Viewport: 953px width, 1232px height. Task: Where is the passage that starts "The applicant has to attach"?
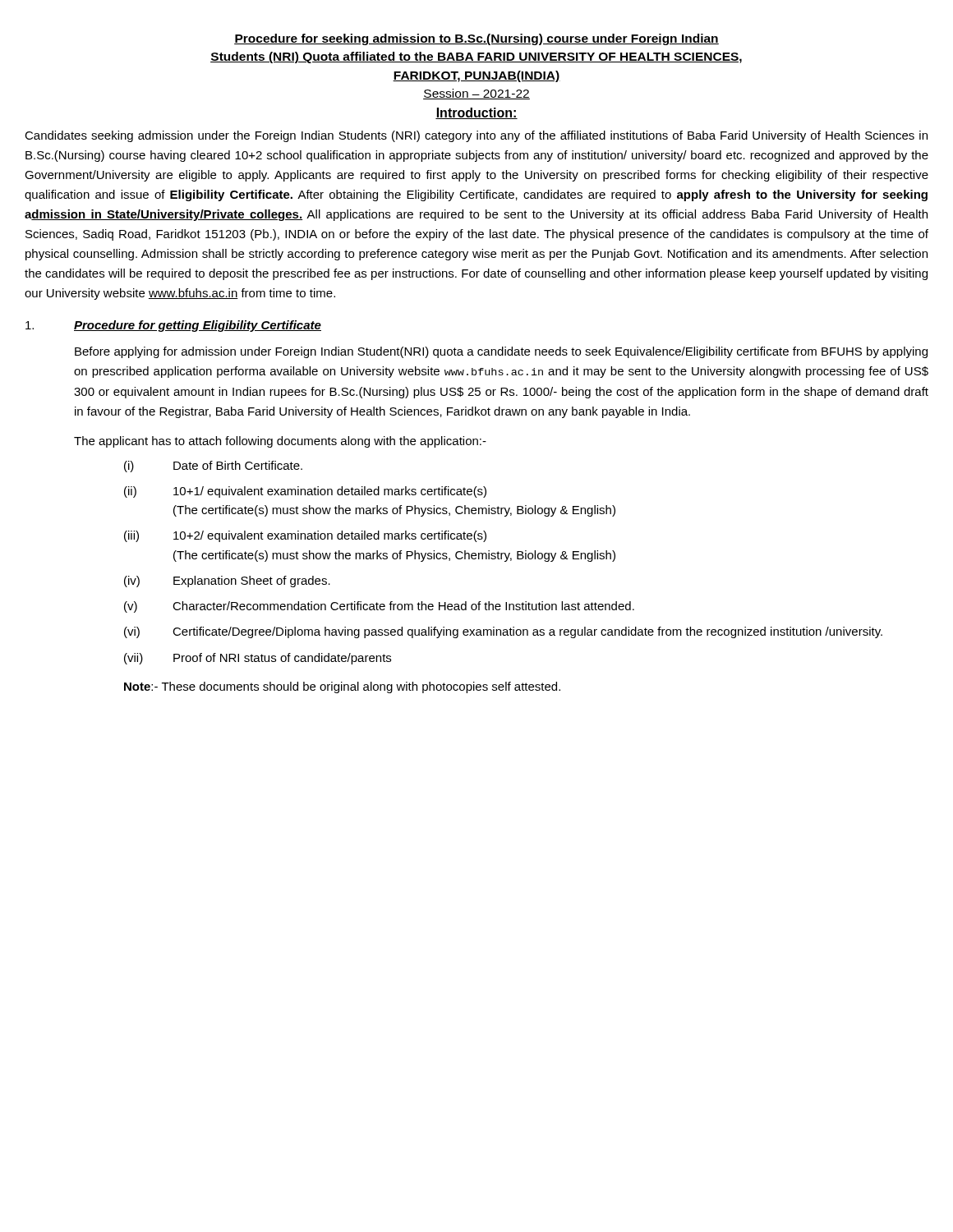(280, 440)
